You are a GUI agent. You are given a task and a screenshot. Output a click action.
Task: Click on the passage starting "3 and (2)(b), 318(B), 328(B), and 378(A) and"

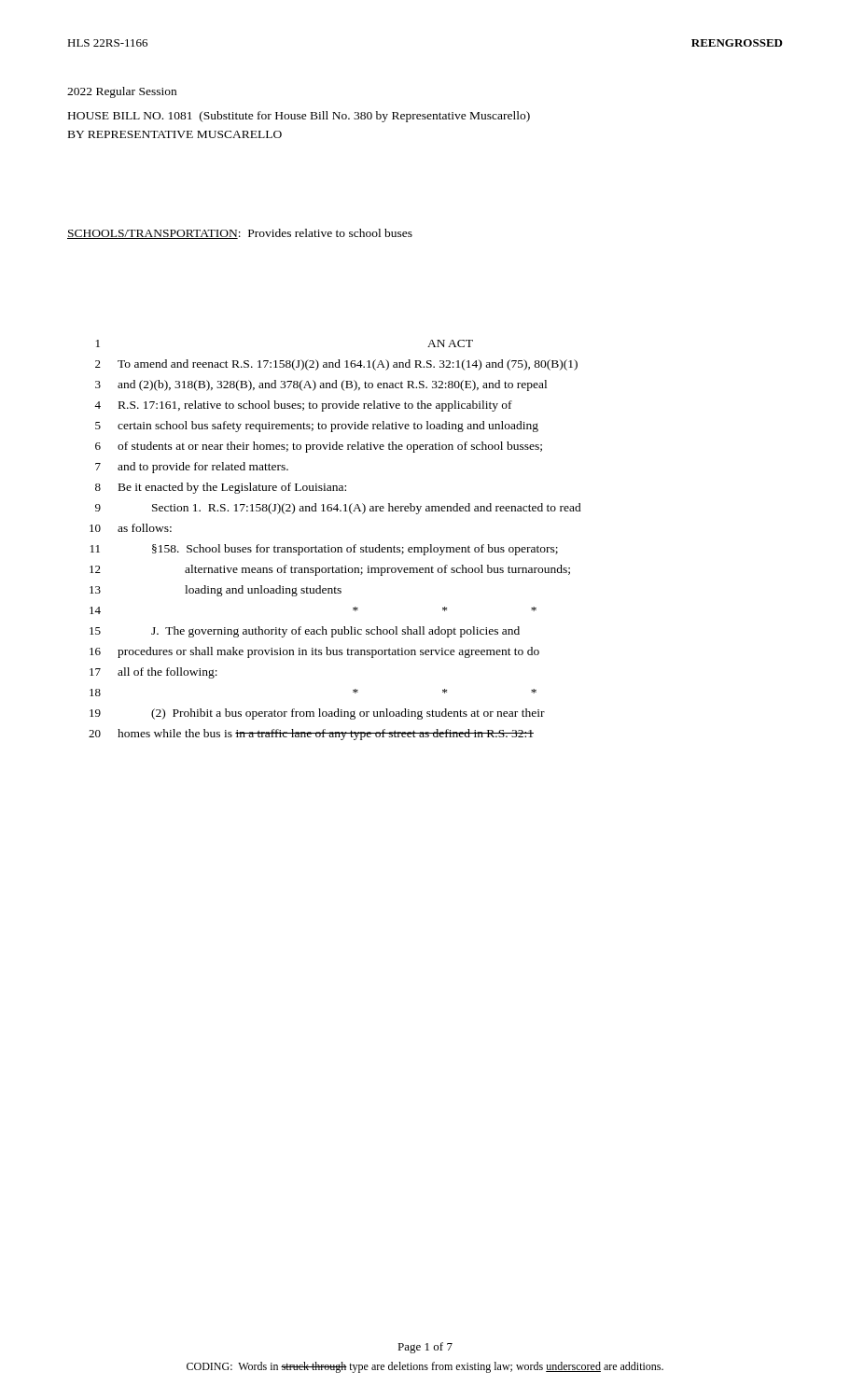[x=425, y=385]
